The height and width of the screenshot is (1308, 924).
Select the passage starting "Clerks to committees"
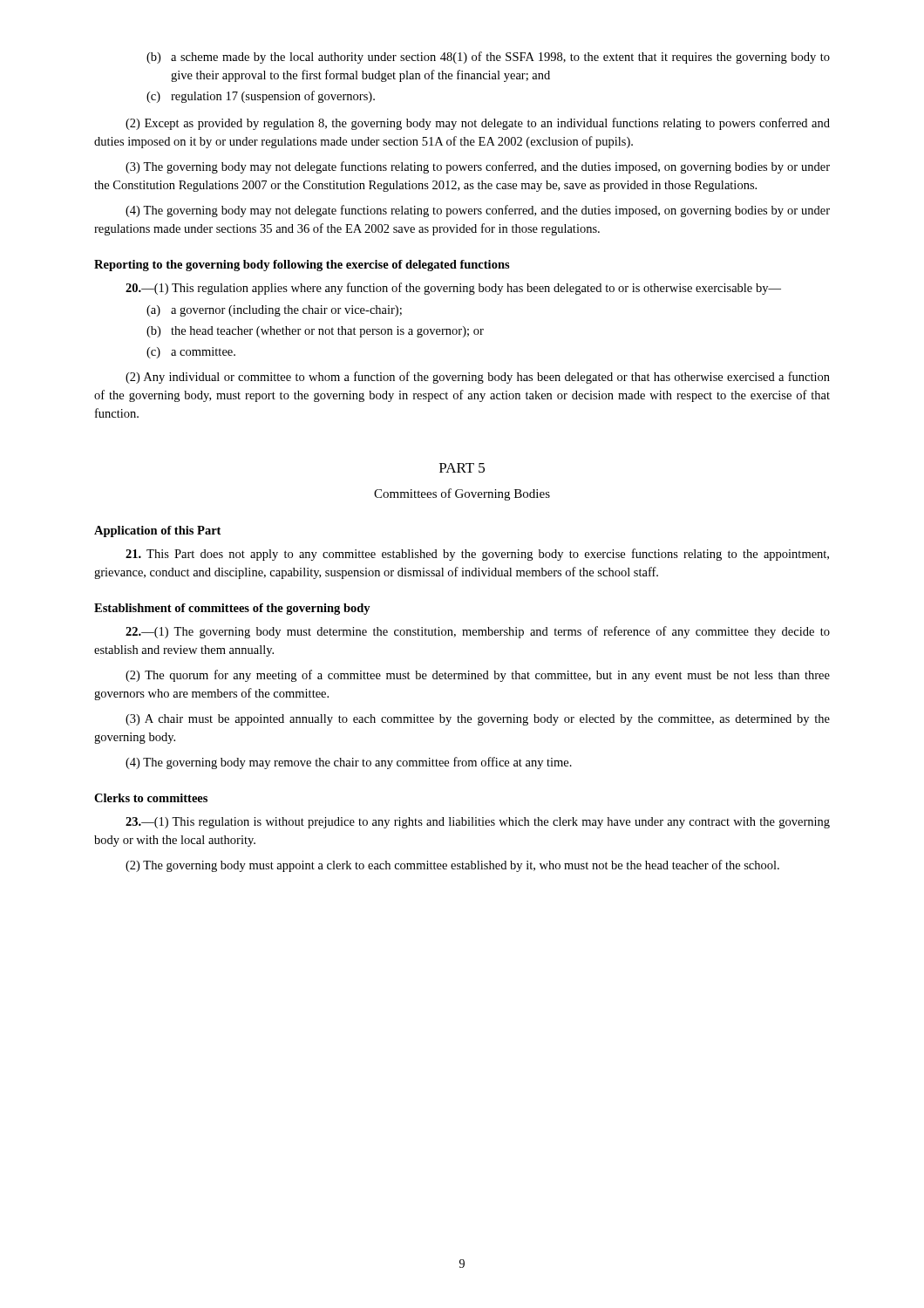tap(151, 798)
